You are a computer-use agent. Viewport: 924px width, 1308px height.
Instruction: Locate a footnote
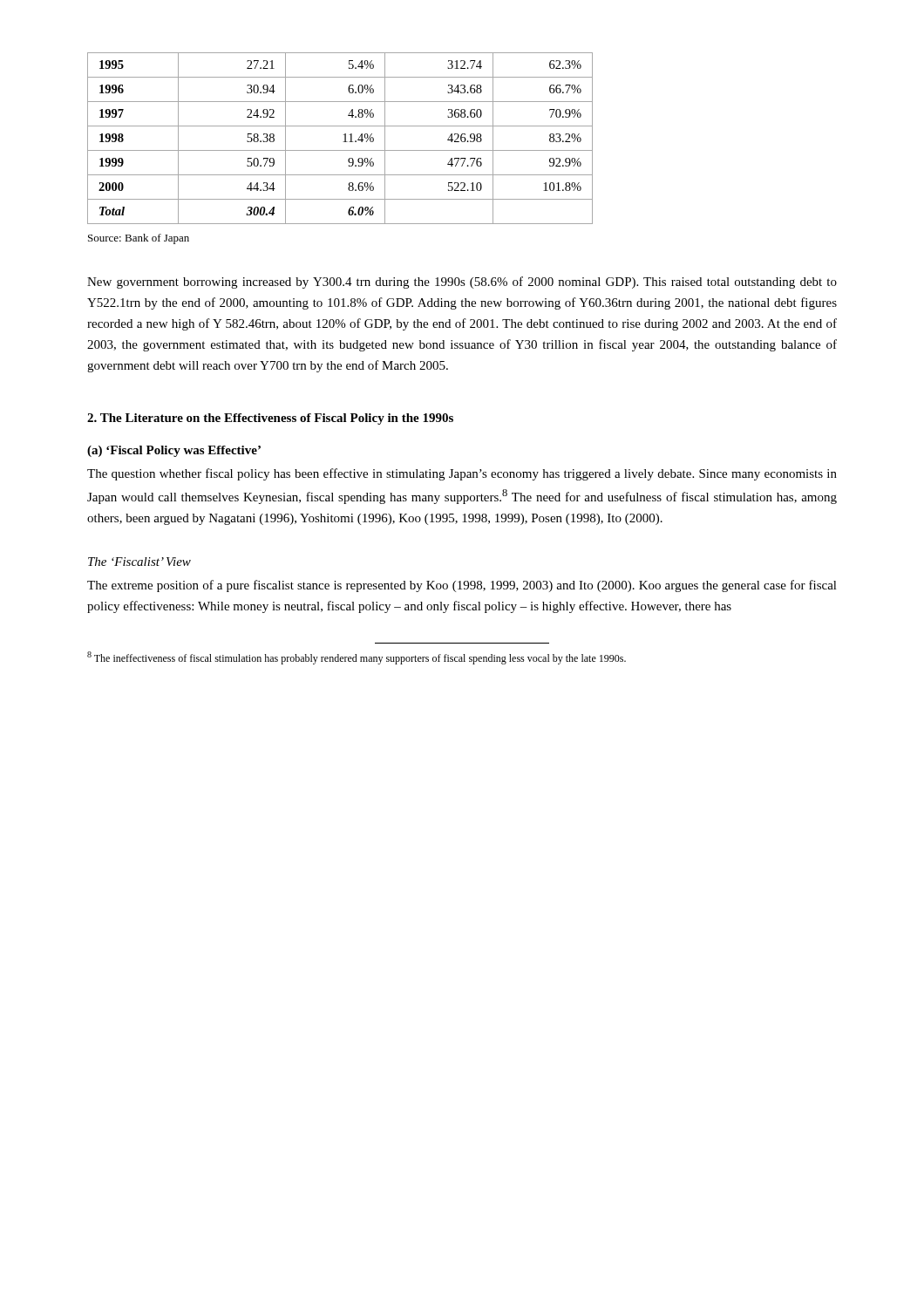click(357, 657)
